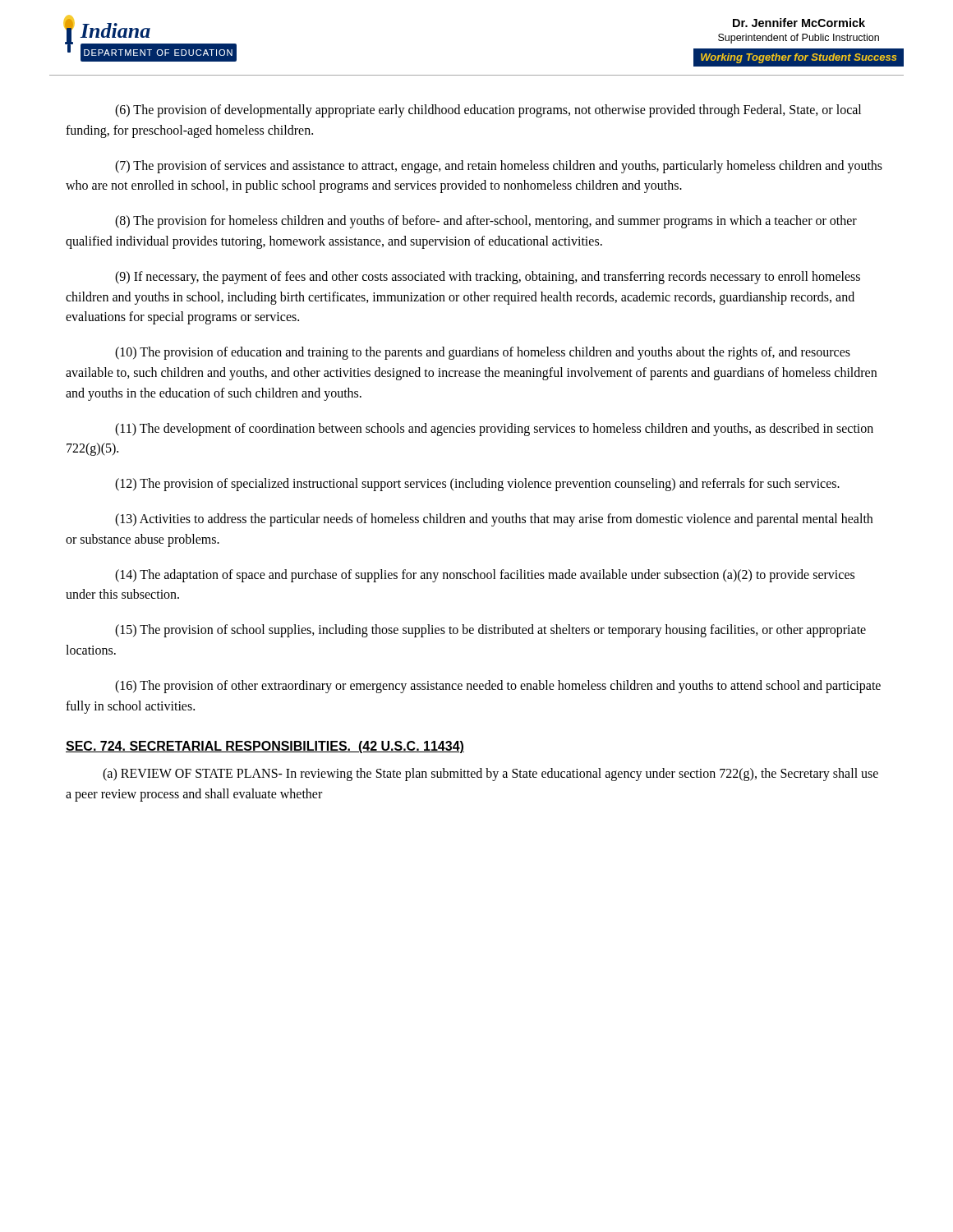Where is the passage that starts "(12) The provision of specialized"?
Screen dimensions: 1232x953
click(x=478, y=483)
